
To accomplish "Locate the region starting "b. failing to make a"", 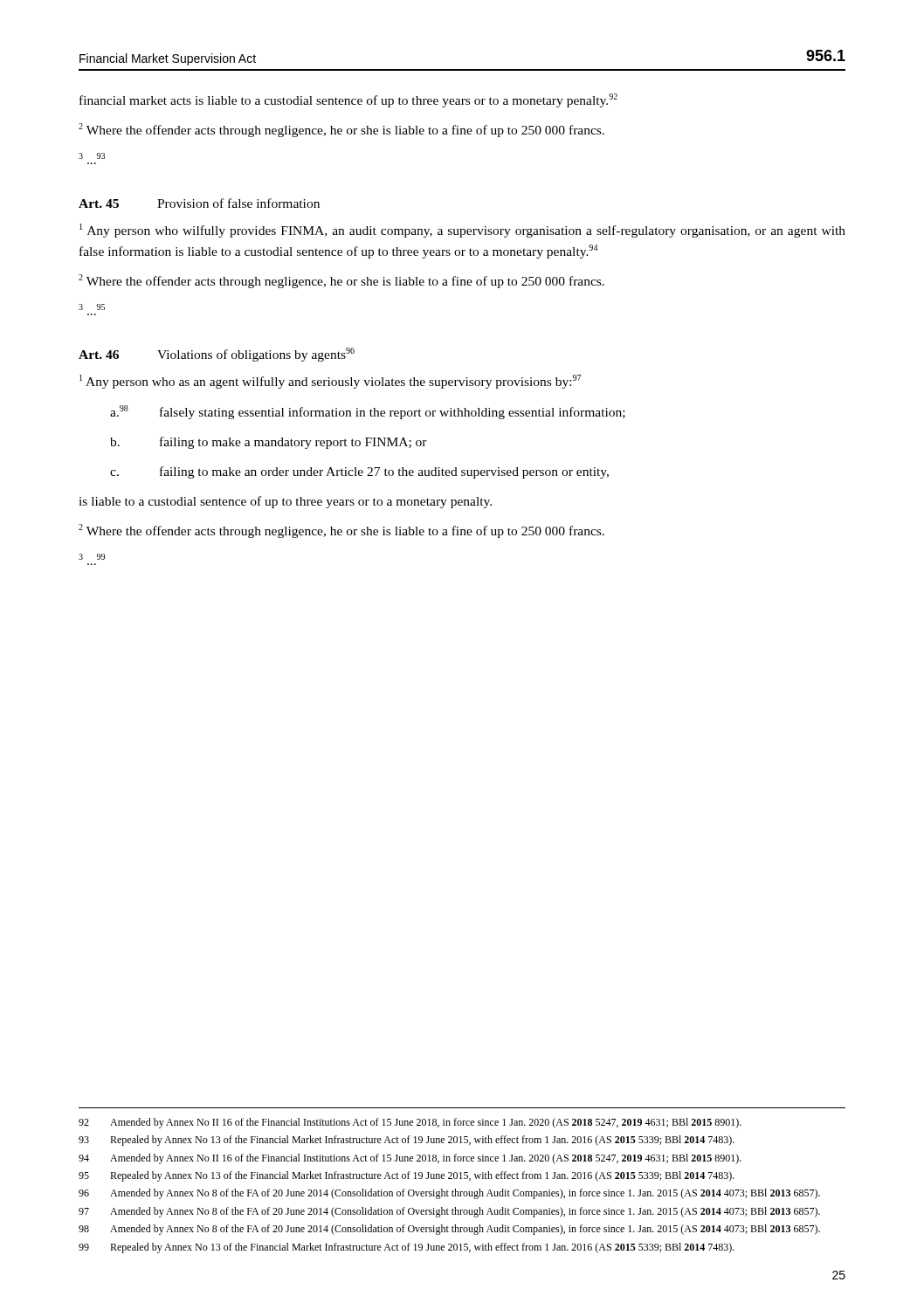I will pyautogui.click(x=269, y=443).
